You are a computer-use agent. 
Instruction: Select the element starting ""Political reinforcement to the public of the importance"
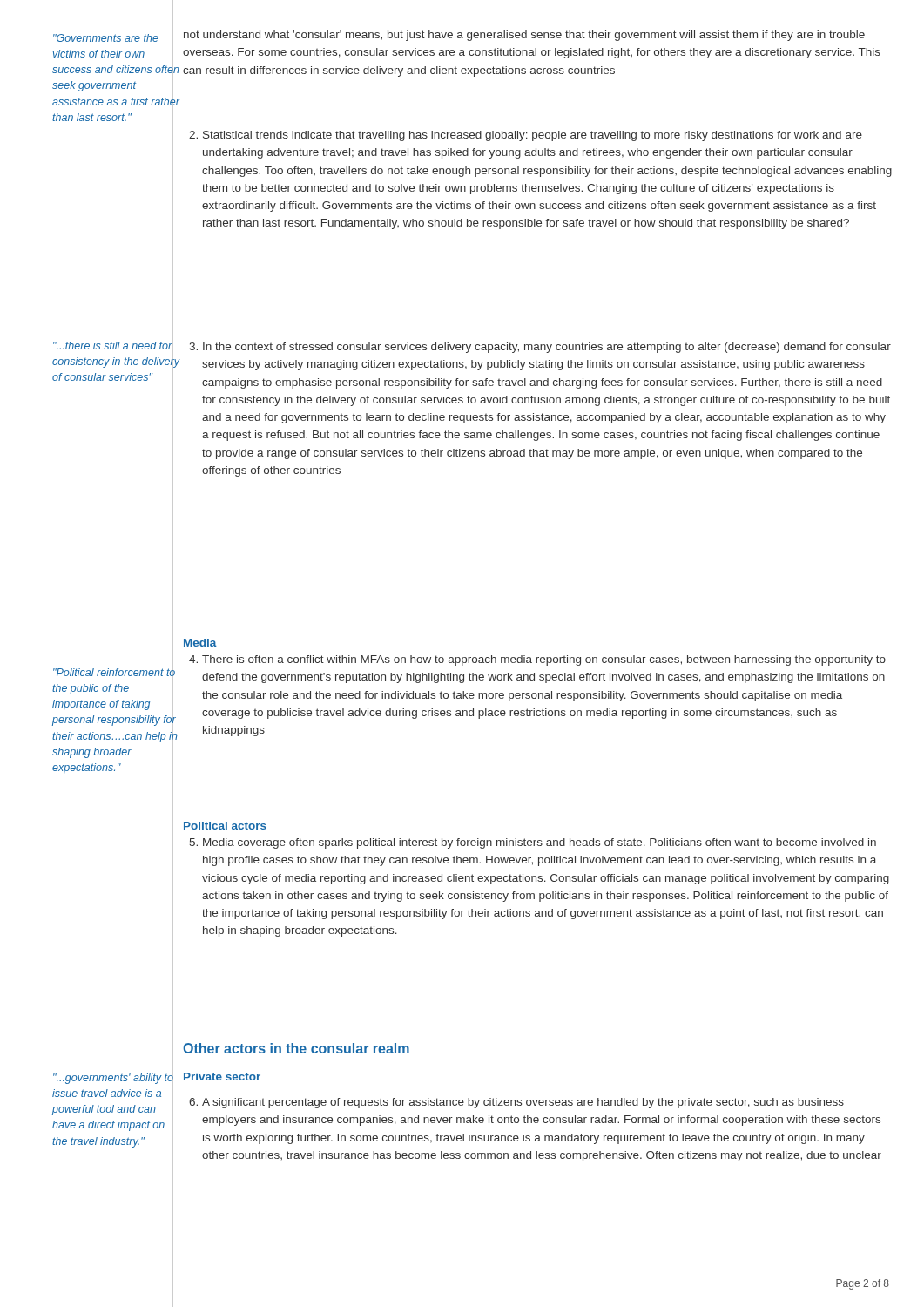click(120, 720)
